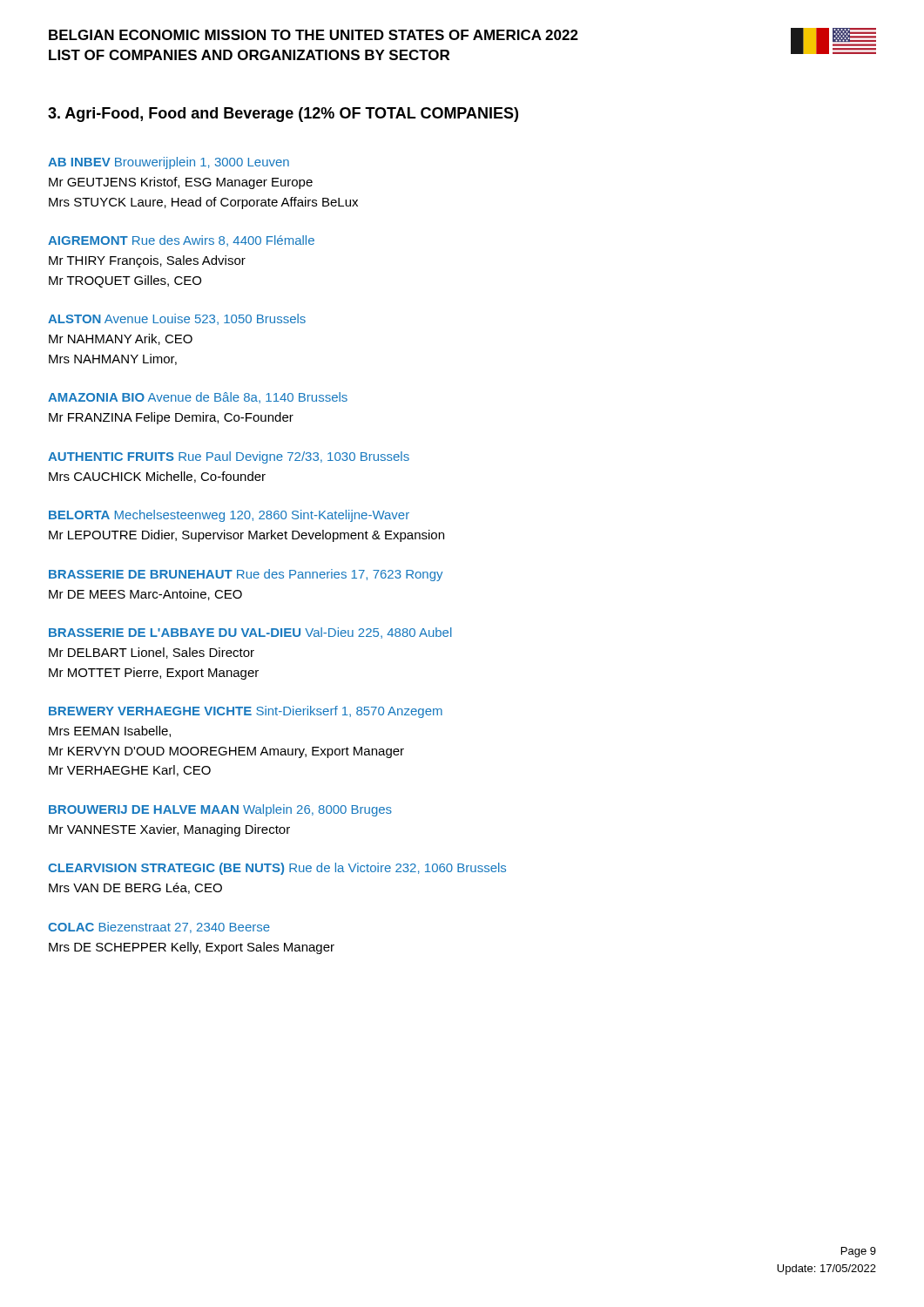
Task: Find the block on this page that starts "COLAC Biezenstraat 27, 2340 Beerse"
Action: tap(159, 928)
